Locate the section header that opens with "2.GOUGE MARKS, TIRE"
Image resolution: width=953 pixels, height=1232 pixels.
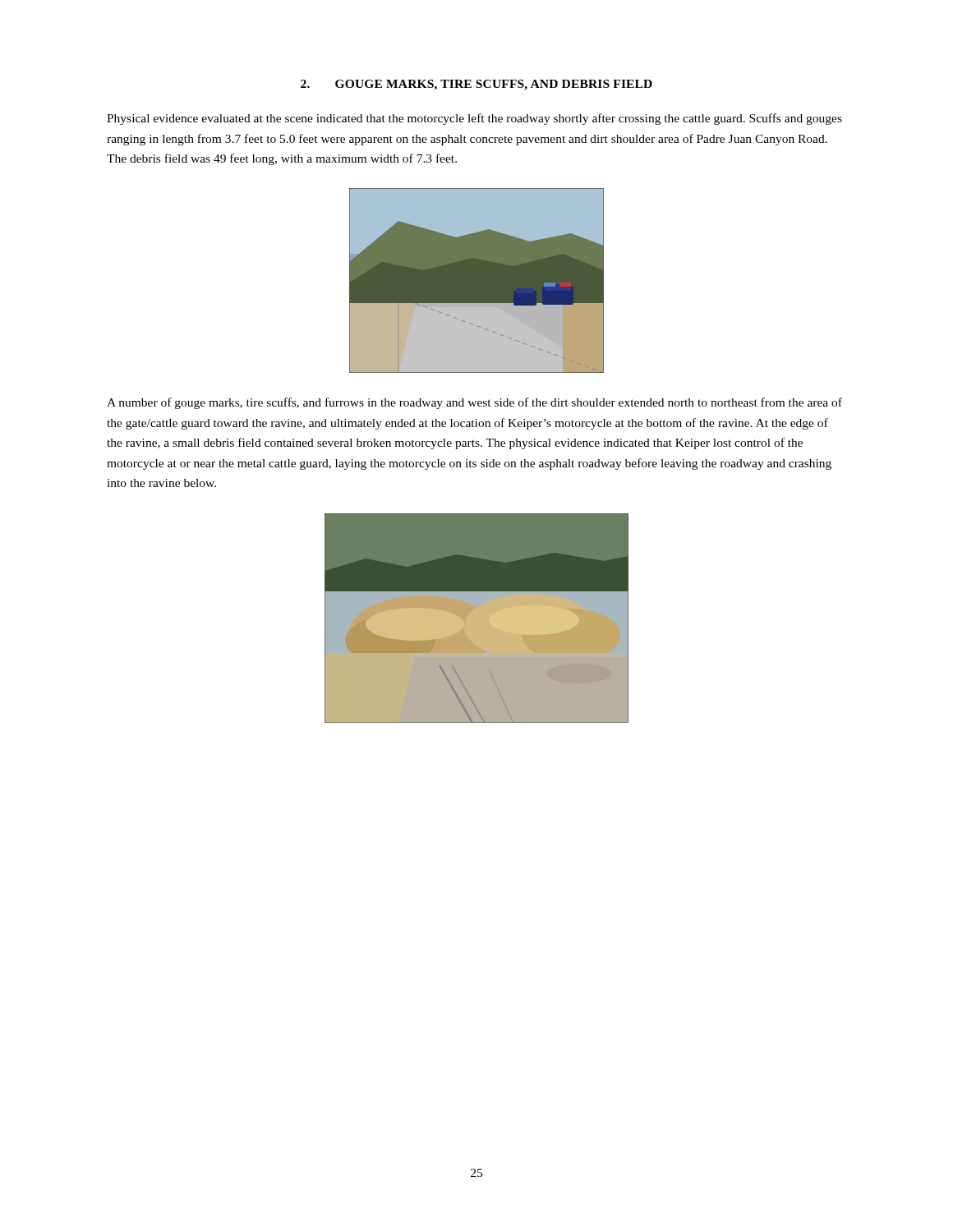(x=476, y=83)
